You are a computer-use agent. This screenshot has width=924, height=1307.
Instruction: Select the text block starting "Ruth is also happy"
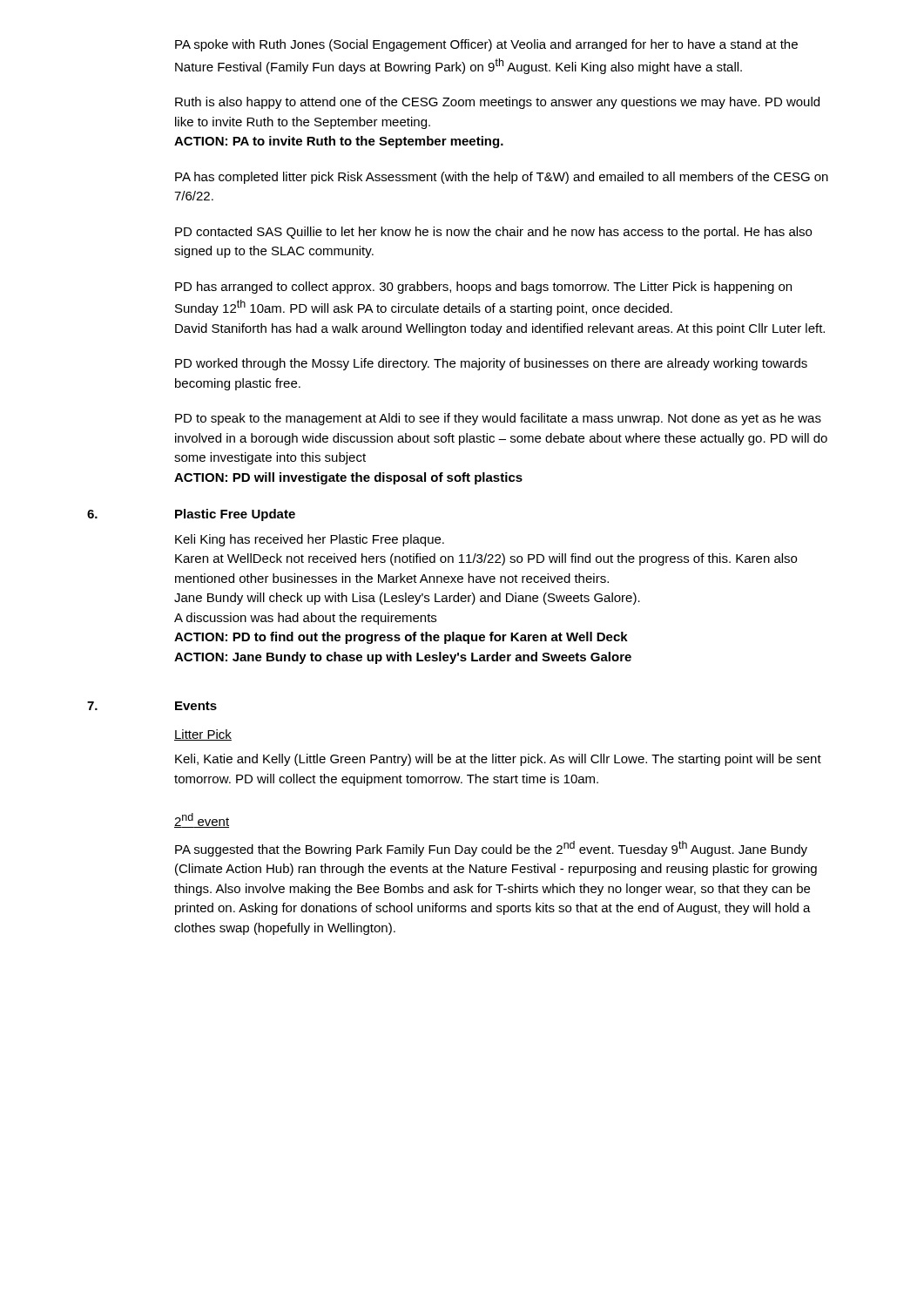497,103
